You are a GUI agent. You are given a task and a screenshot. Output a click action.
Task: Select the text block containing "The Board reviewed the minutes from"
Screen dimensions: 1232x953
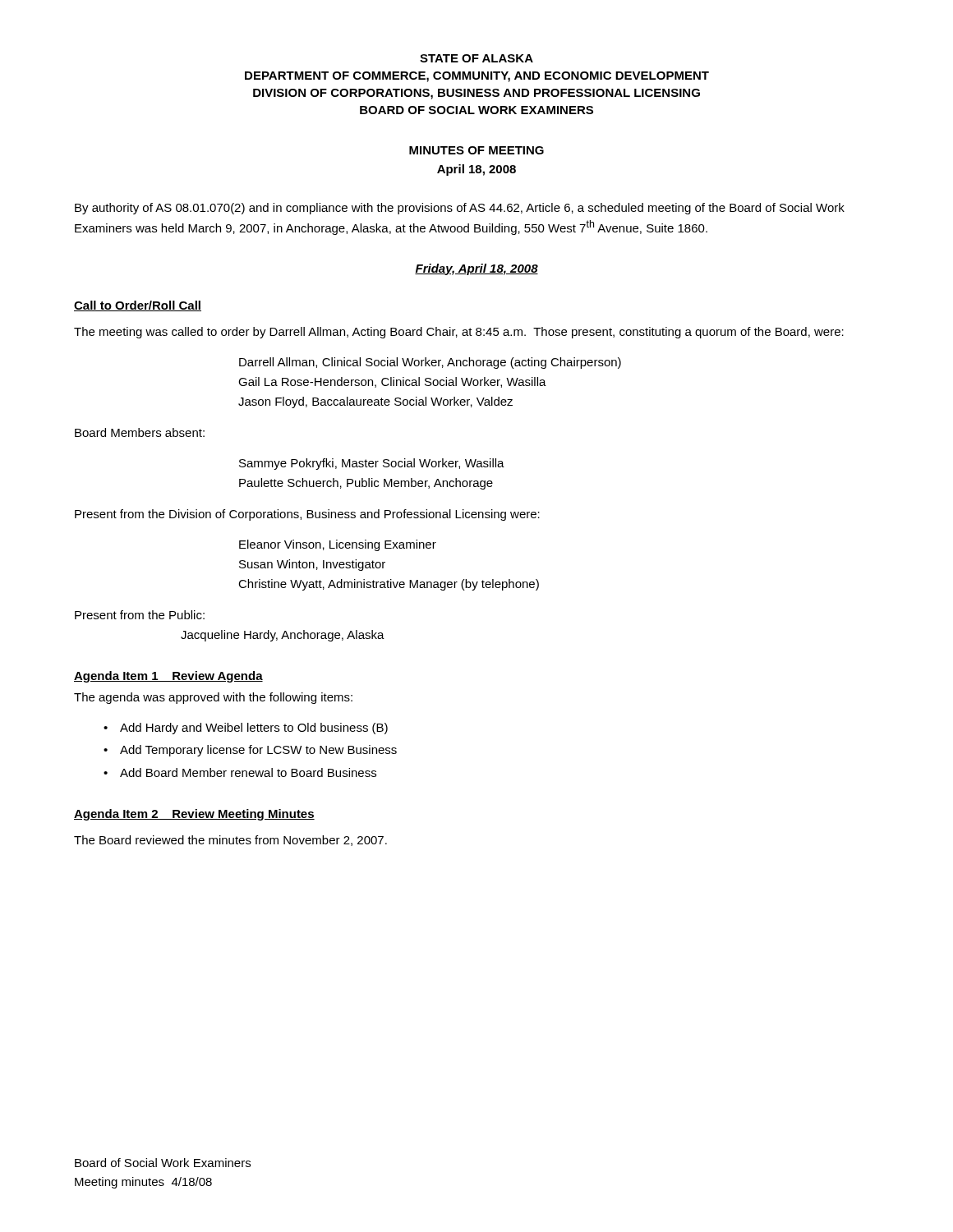click(x=231, y=840)
